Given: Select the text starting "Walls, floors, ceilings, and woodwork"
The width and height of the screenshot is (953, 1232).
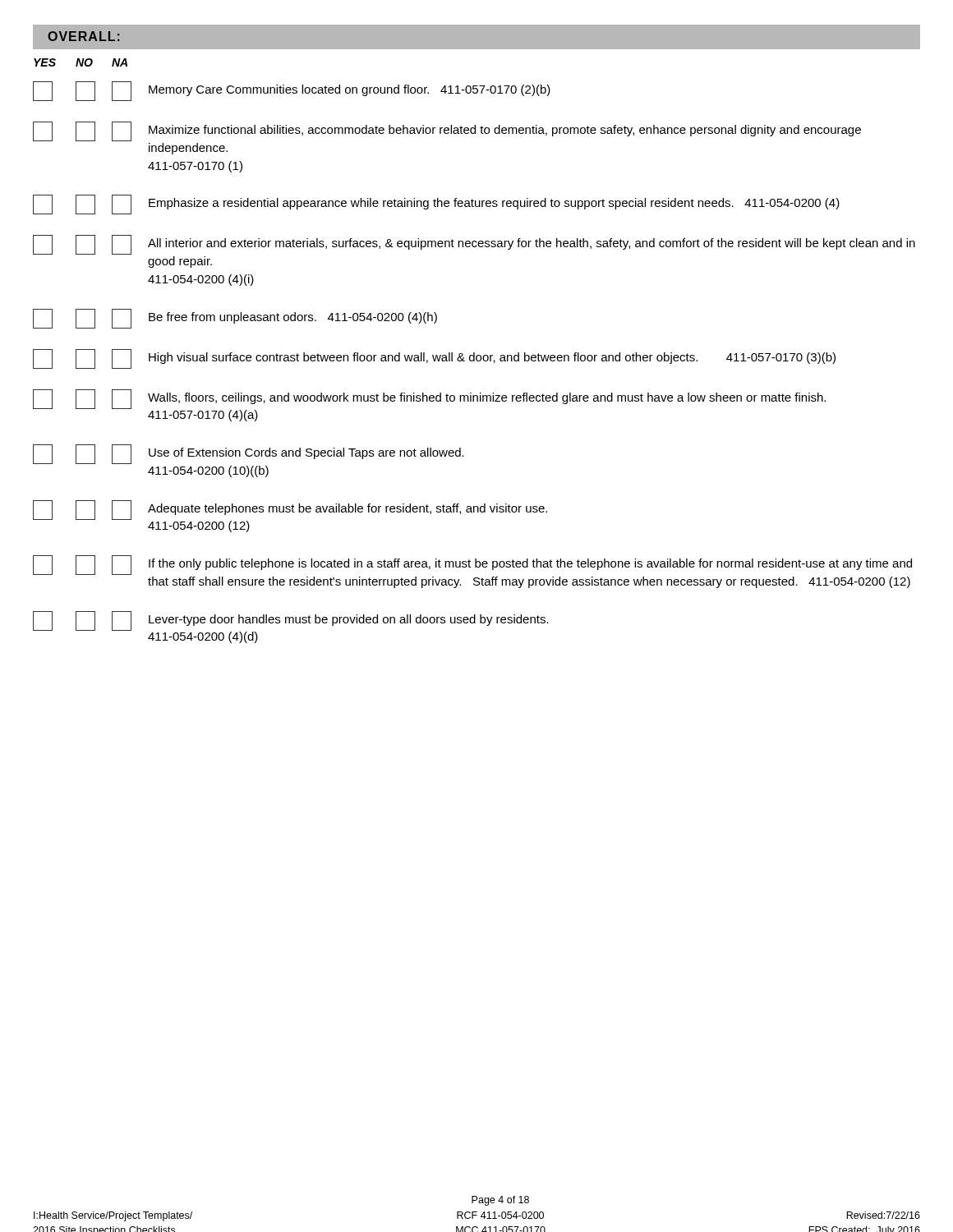Looking at the screenshot, I should 476,406.
